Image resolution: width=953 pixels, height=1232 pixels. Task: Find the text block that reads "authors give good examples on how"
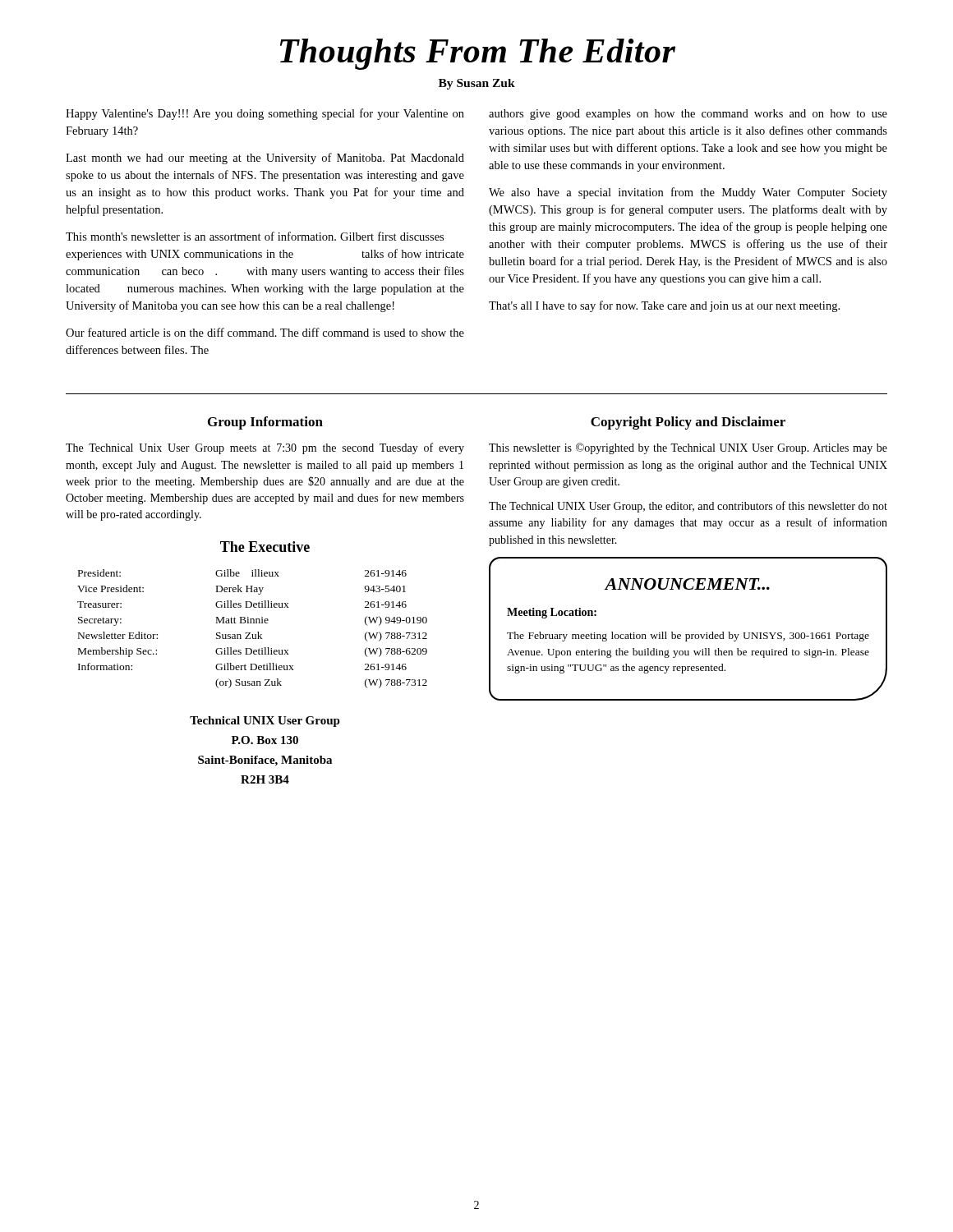688,210
